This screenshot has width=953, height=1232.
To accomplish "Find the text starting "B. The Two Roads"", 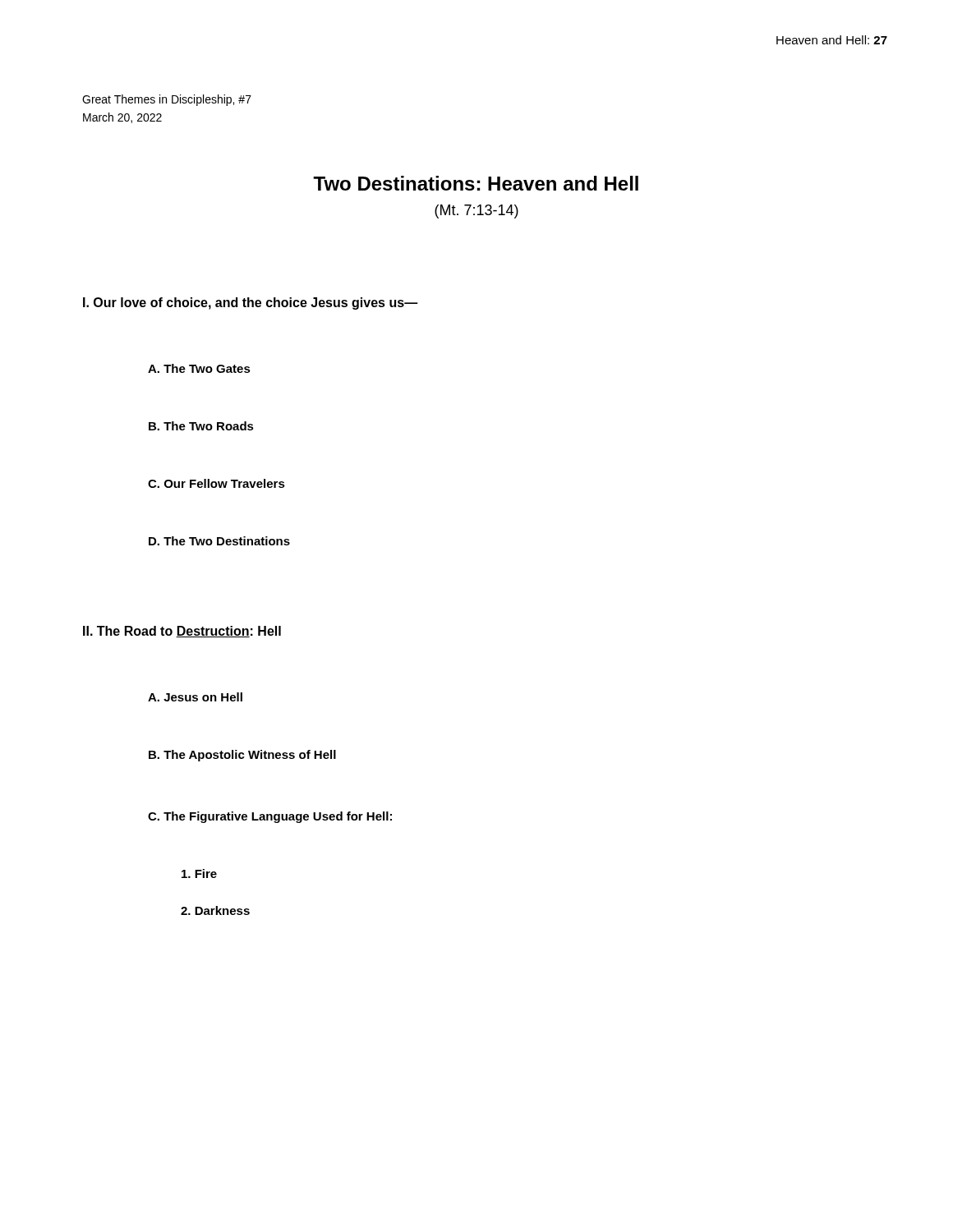I will point(201,426).
